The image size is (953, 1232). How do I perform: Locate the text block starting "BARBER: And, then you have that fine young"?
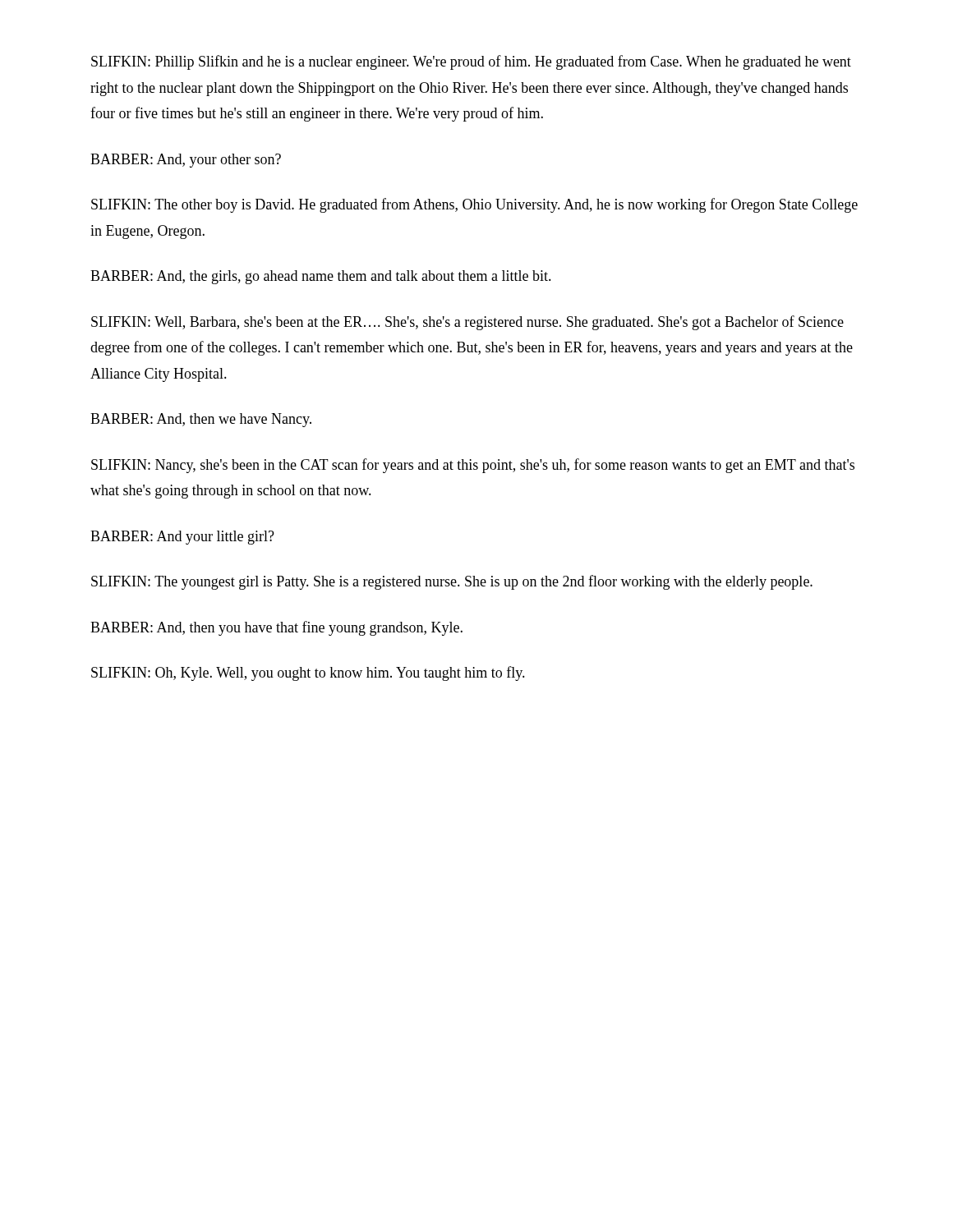(x=277, y=627)
